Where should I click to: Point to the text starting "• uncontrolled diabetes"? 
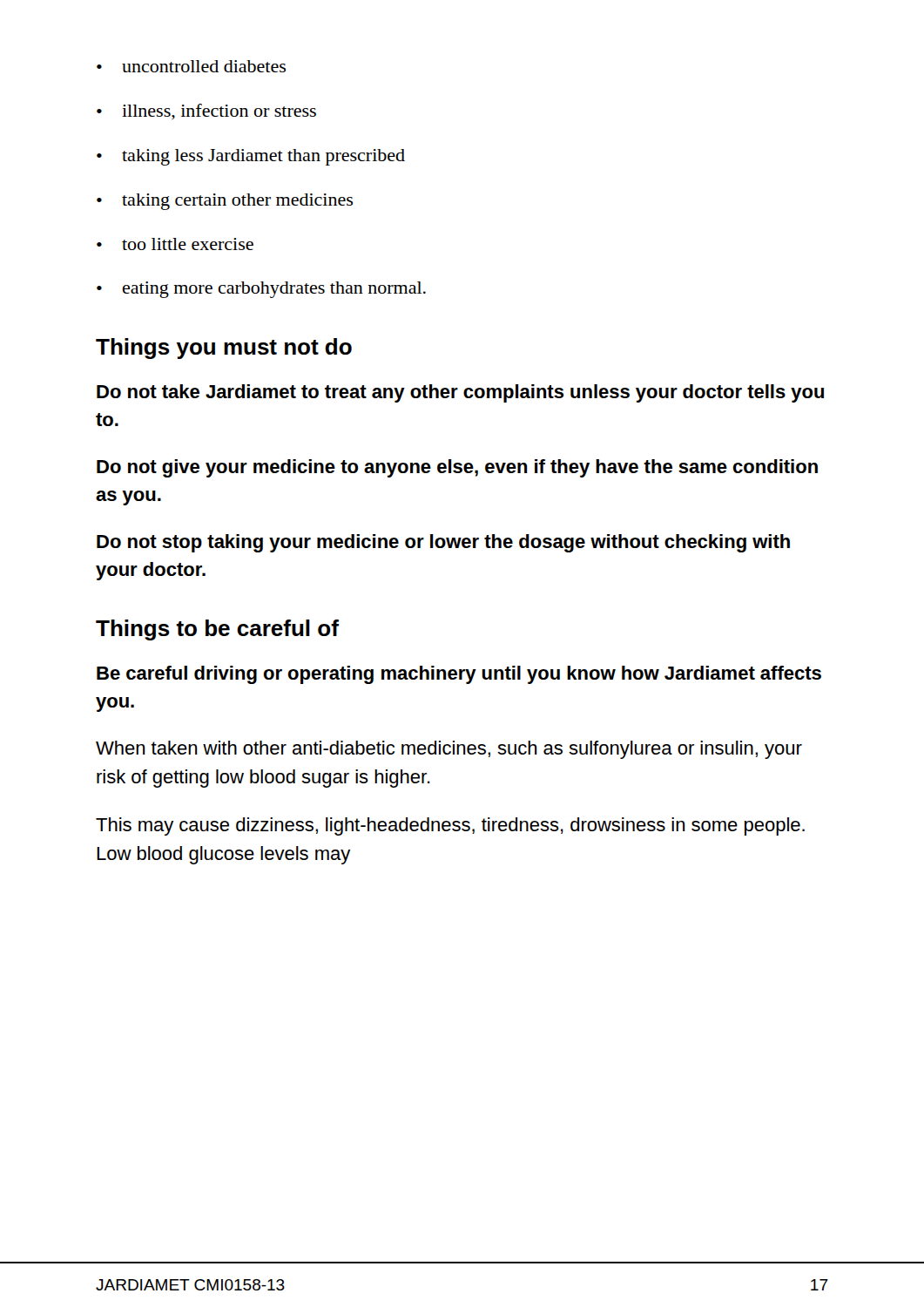coord(191,67)
